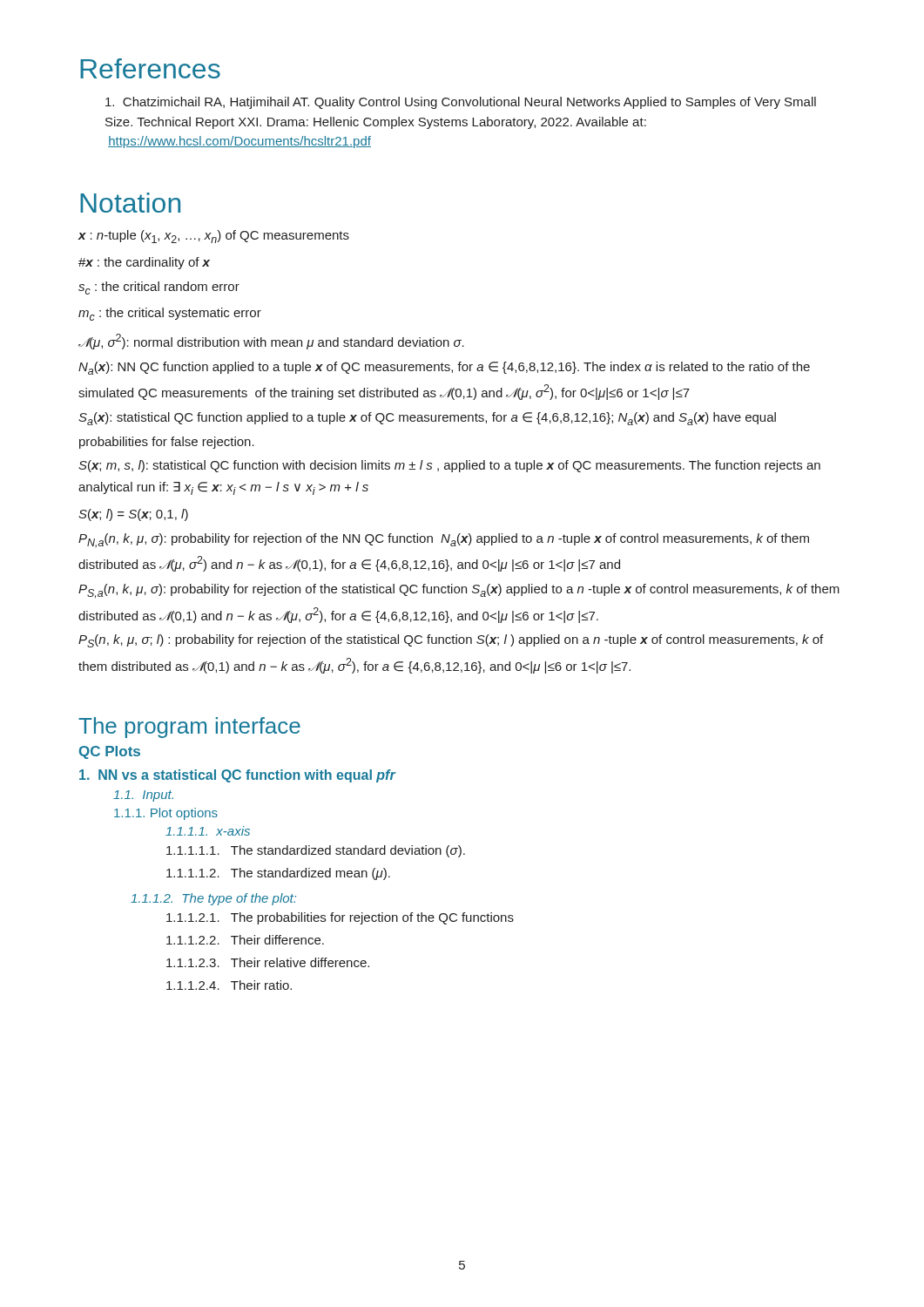Find the text that reads "sc : the critical random error"
This screenshot has width=924, height=1307.
pyautogui.click(x=159, y=288)
